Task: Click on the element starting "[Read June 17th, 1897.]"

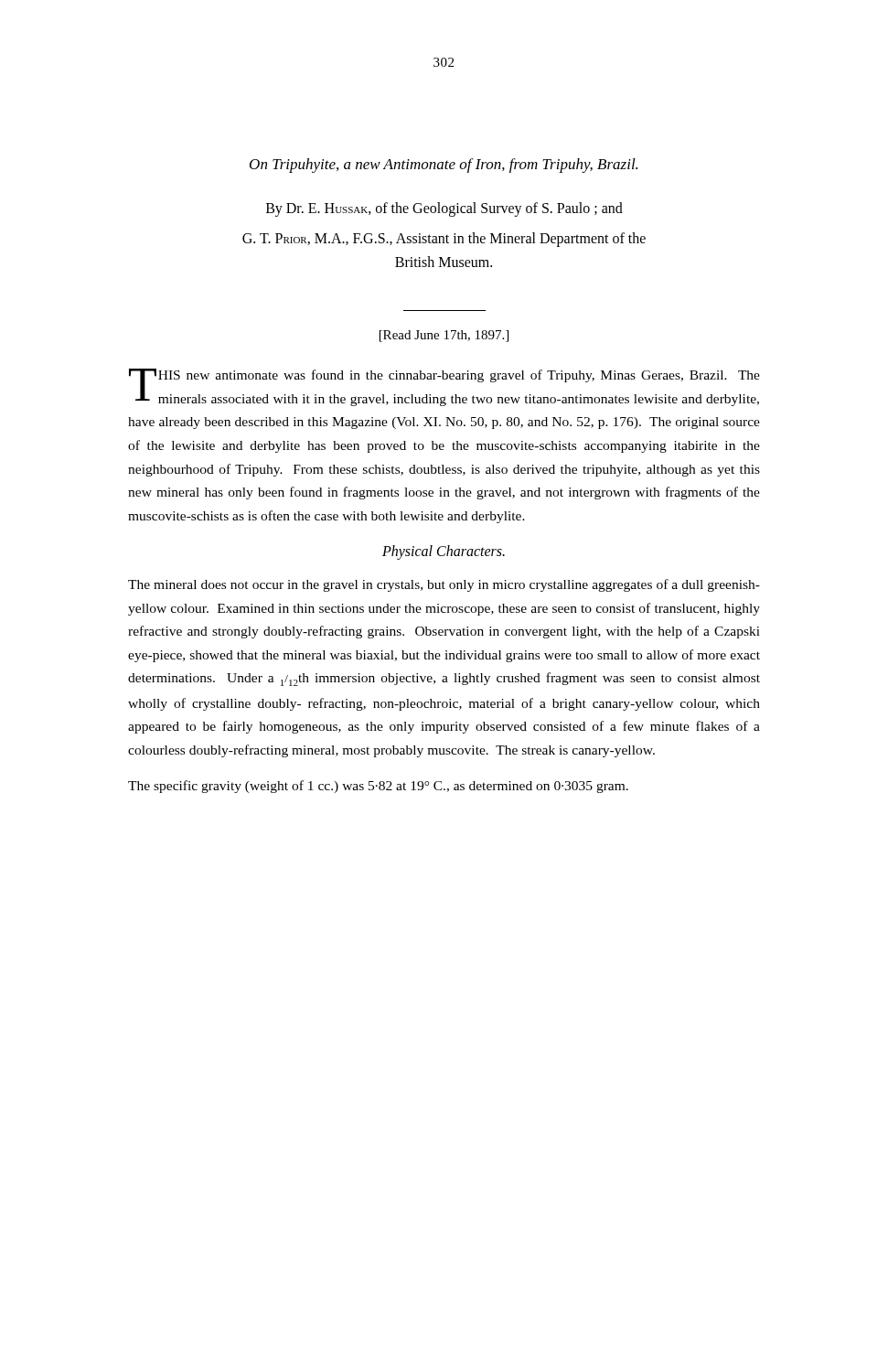Action: [444, 335]
